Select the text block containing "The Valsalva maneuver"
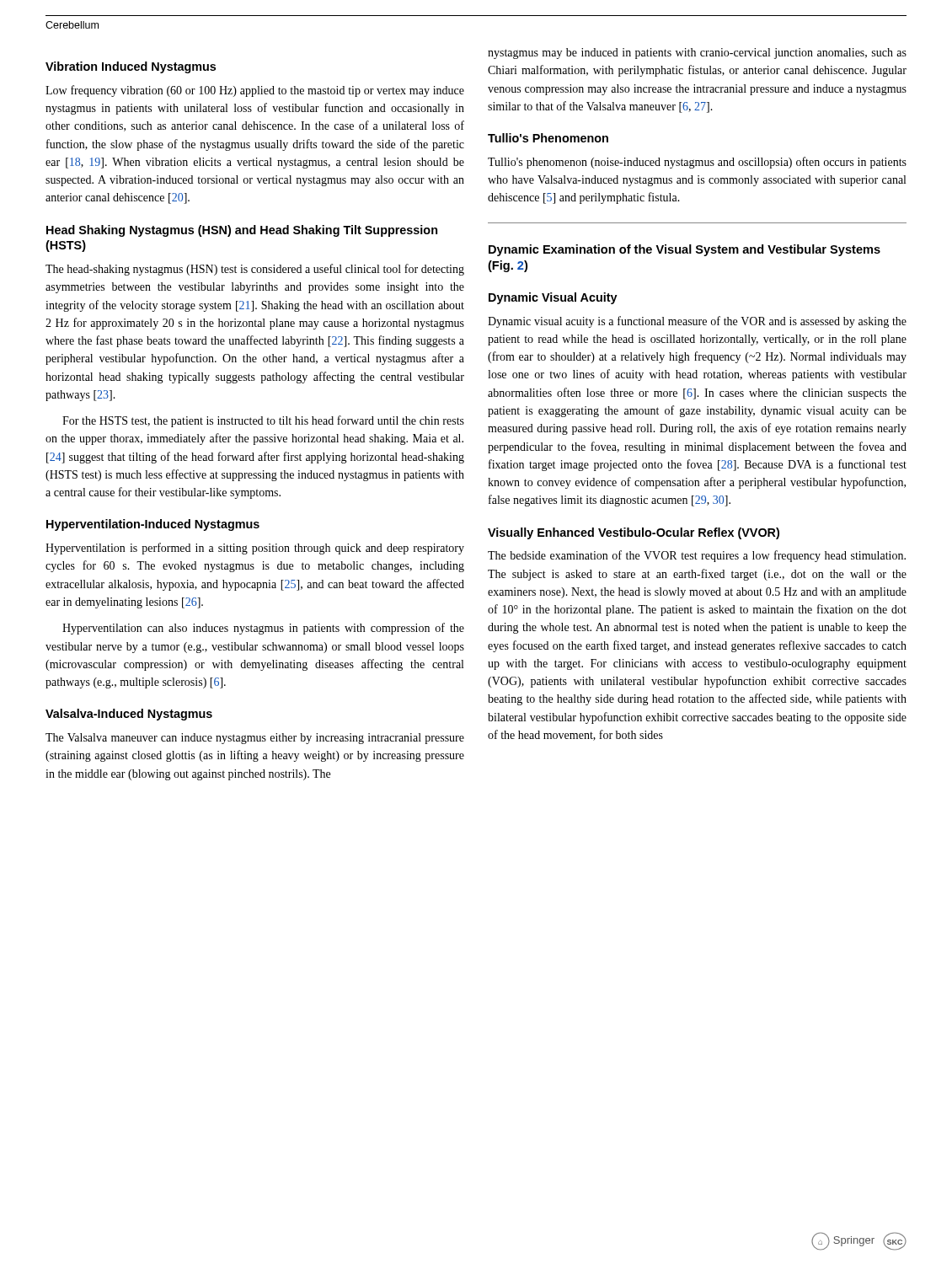952x1264 pixels. [x=255, y=756]
